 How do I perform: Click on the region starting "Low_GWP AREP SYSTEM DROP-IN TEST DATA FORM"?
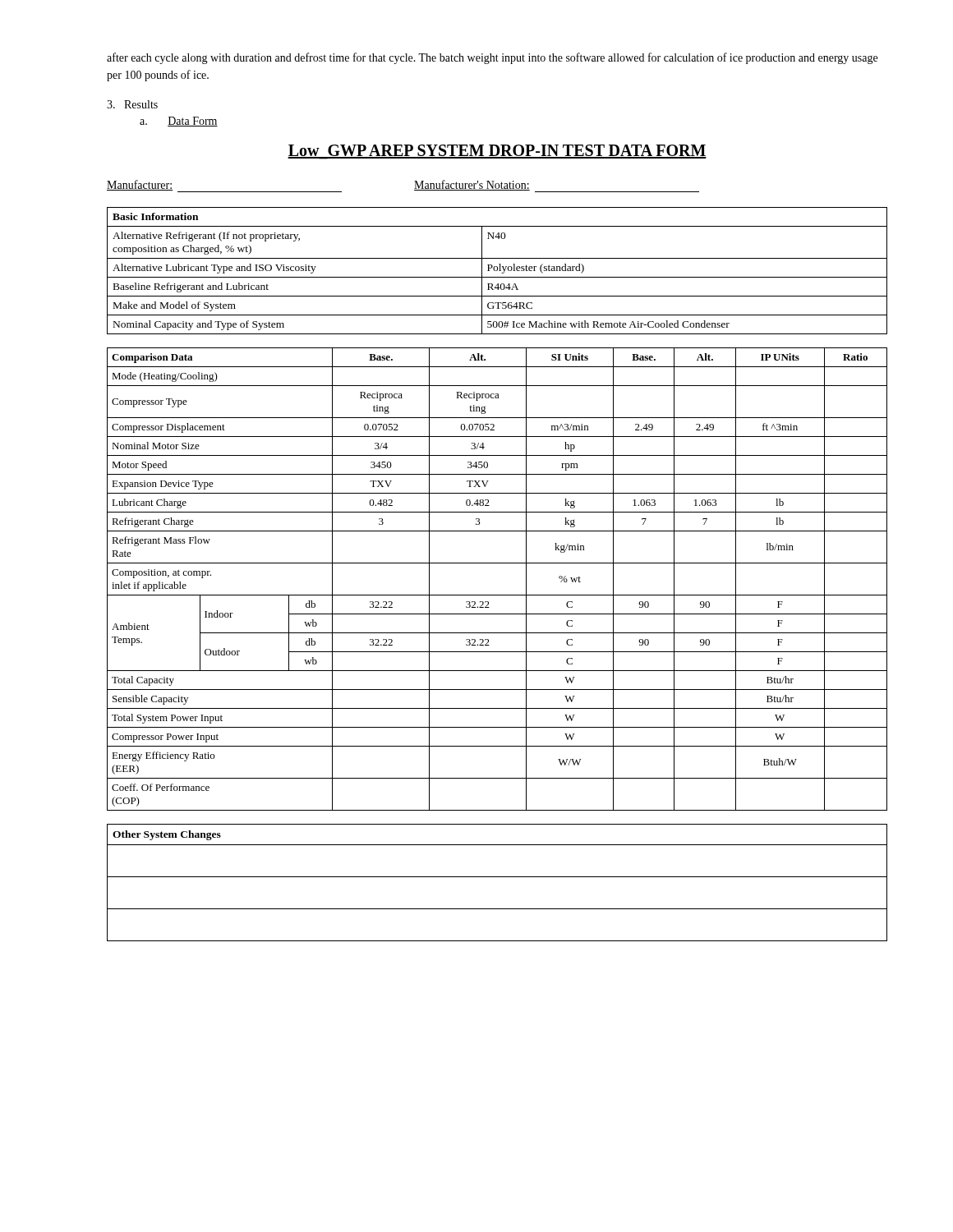[x=497, y=150]
